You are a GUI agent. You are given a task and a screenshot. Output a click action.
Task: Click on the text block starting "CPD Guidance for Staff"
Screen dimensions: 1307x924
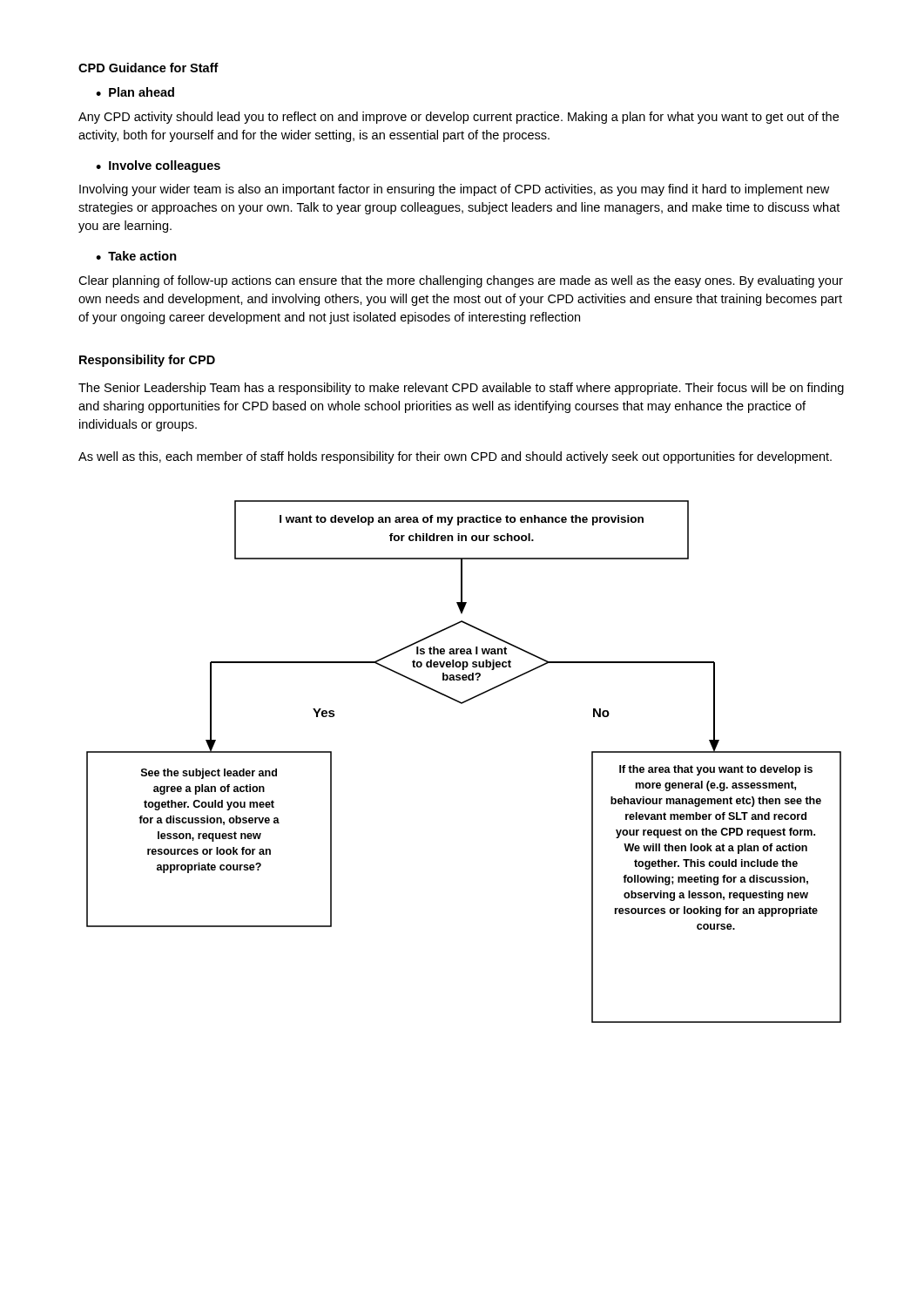[148, 68]
